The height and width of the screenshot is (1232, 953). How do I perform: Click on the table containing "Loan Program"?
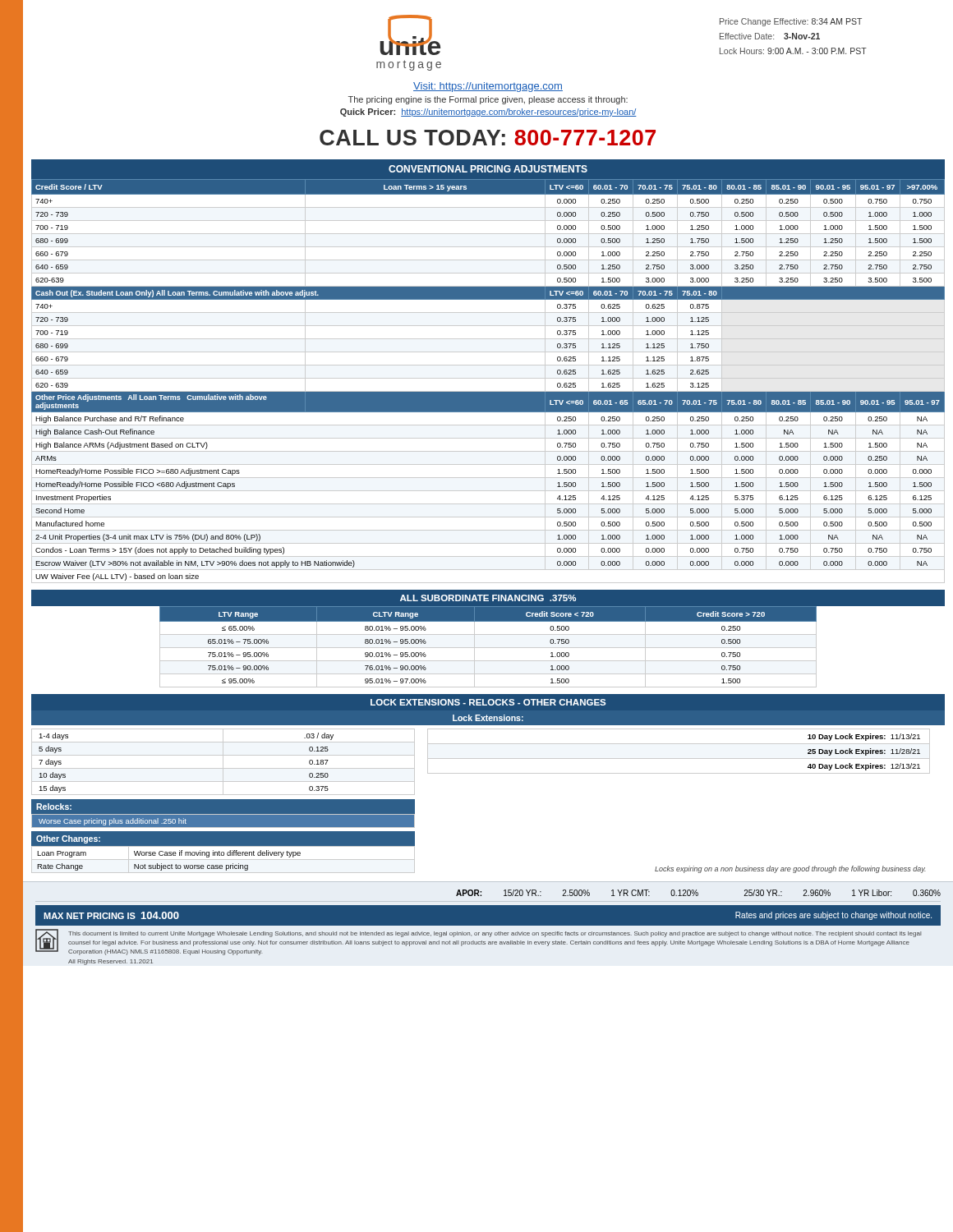tap(223, 860)
